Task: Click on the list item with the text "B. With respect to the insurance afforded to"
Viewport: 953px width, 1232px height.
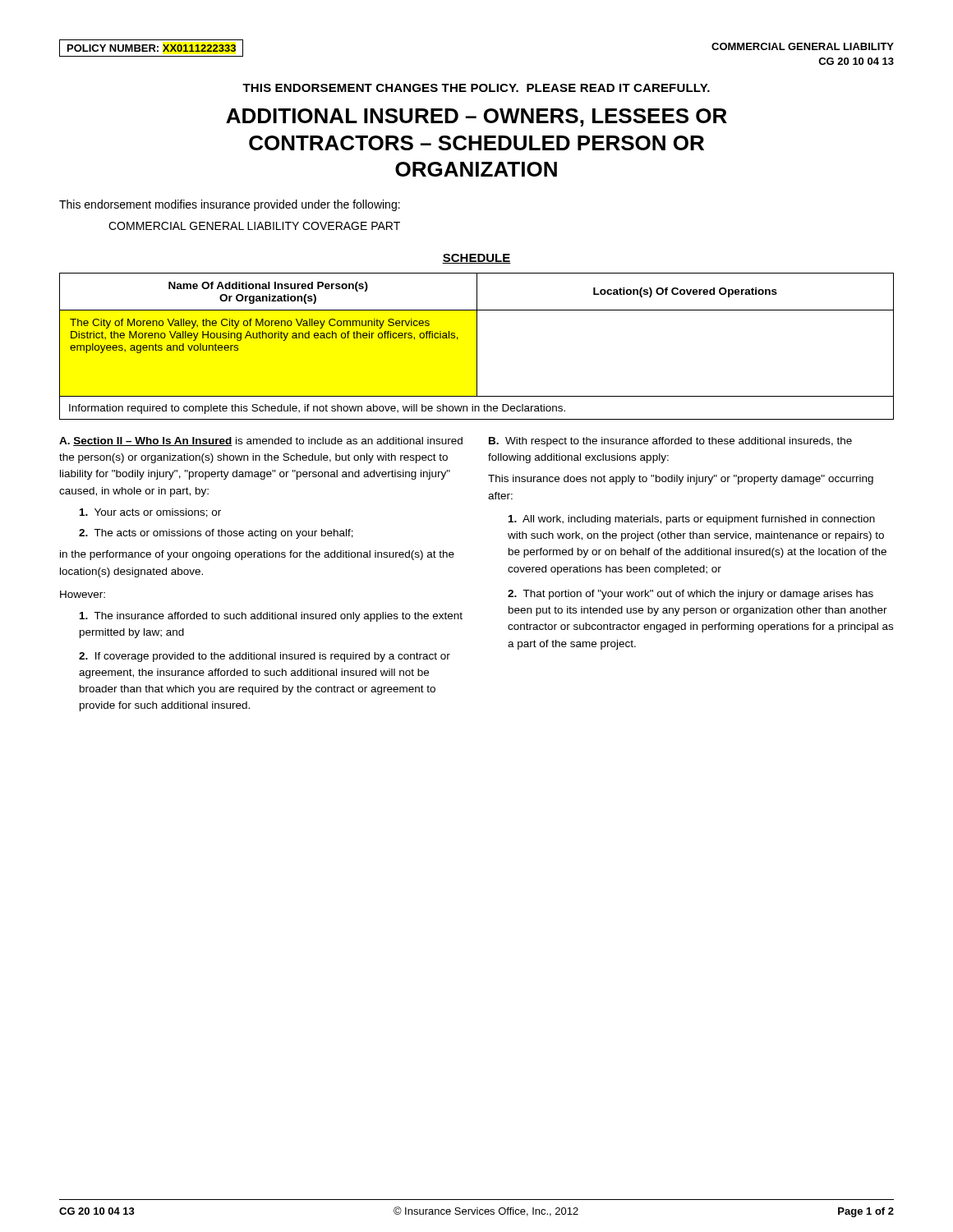Action: pos(691,542)
